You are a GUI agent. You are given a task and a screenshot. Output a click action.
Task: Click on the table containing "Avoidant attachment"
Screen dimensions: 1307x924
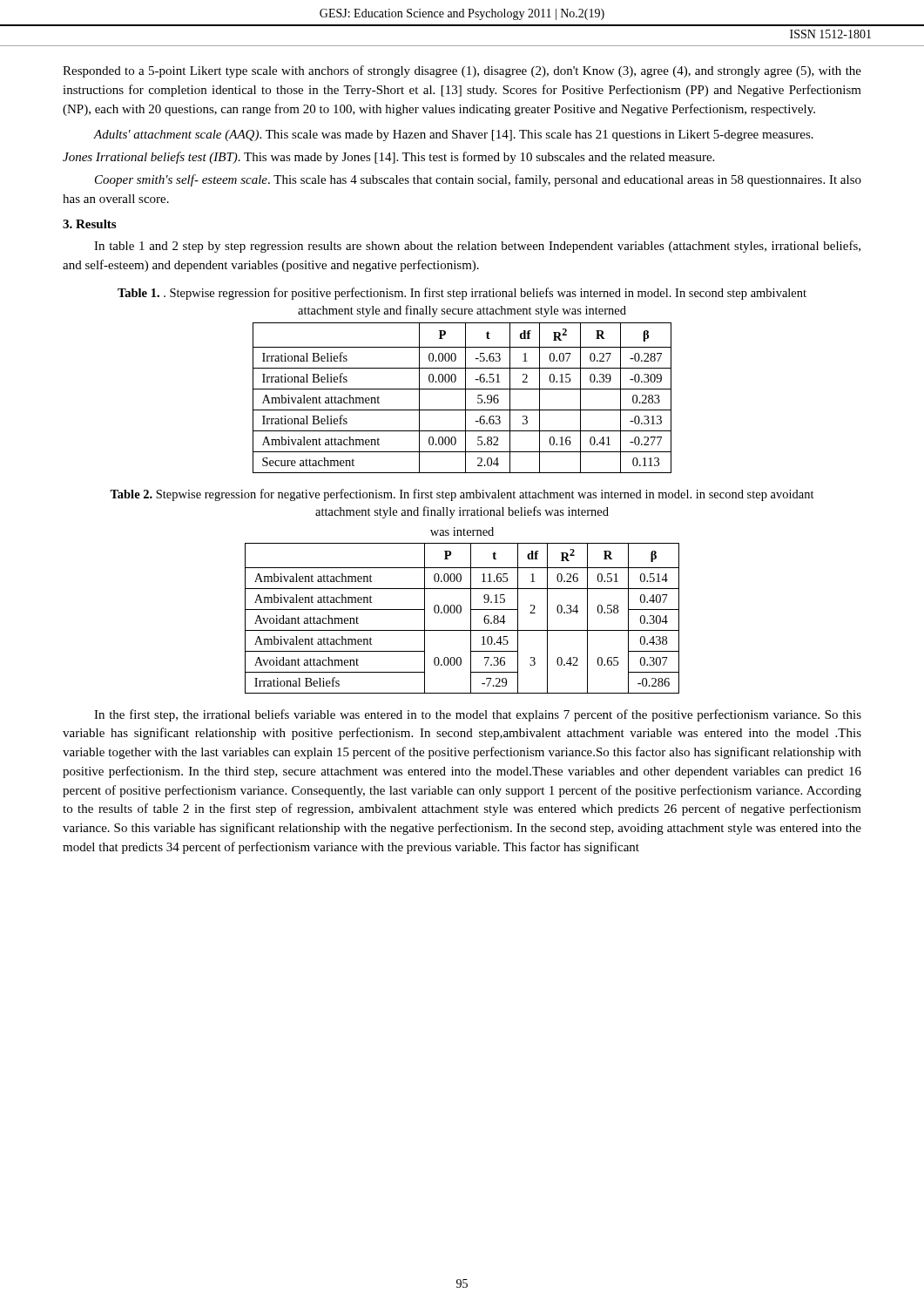pos(462,618)
